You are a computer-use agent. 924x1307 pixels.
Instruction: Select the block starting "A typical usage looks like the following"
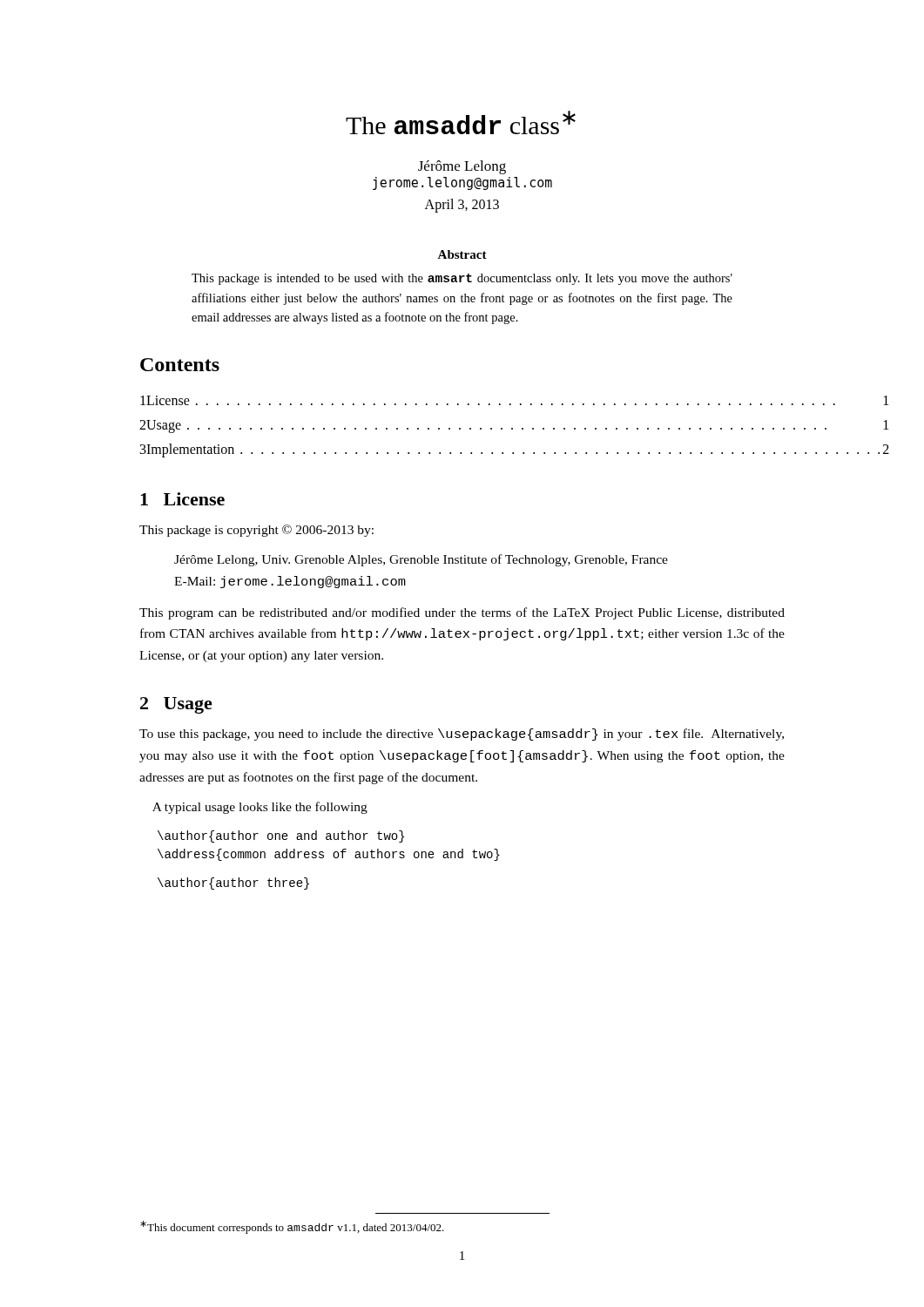point(253,806)
